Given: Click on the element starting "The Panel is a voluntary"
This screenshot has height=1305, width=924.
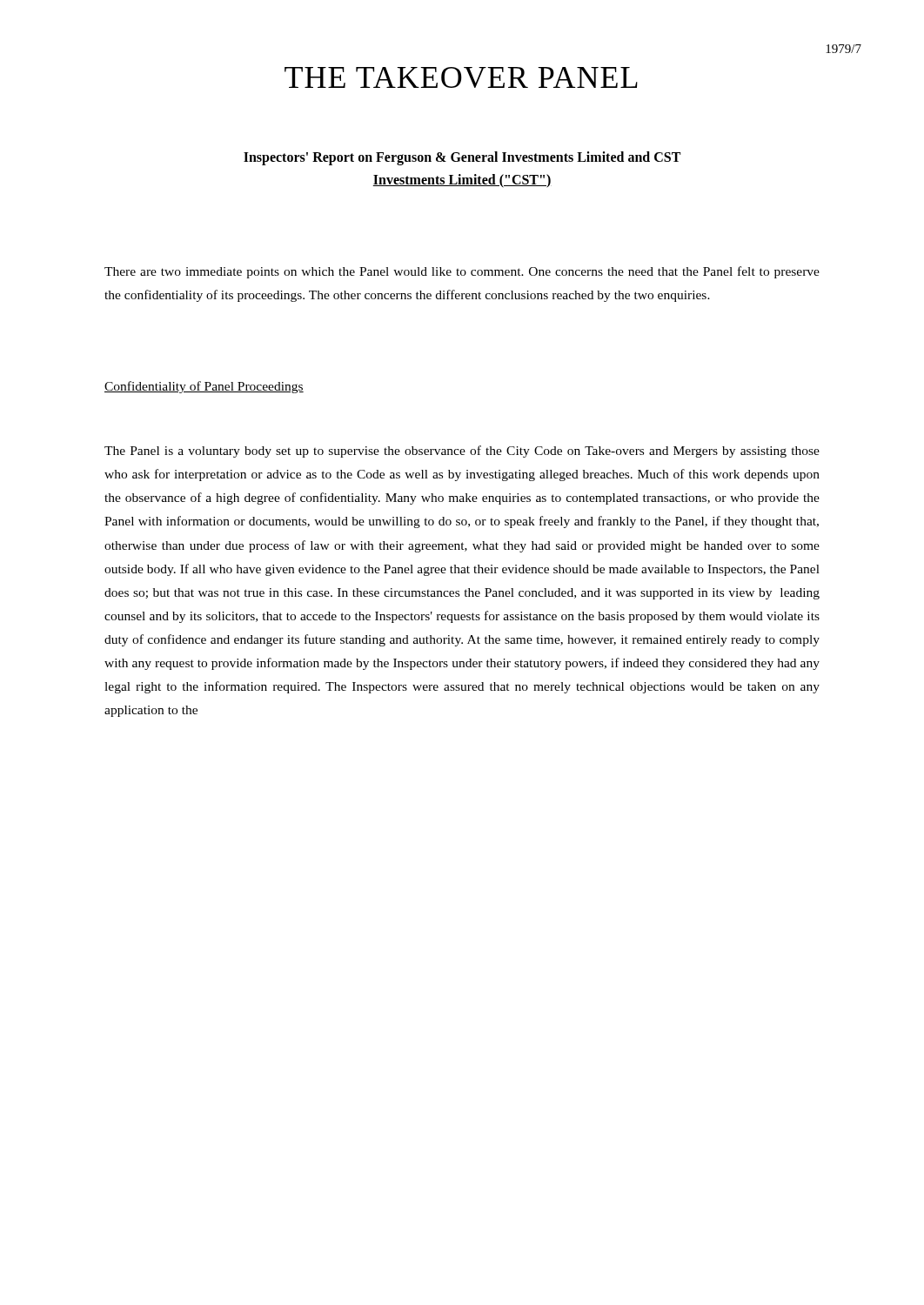Looking at the screenshot, I should (x=462, y=580).
